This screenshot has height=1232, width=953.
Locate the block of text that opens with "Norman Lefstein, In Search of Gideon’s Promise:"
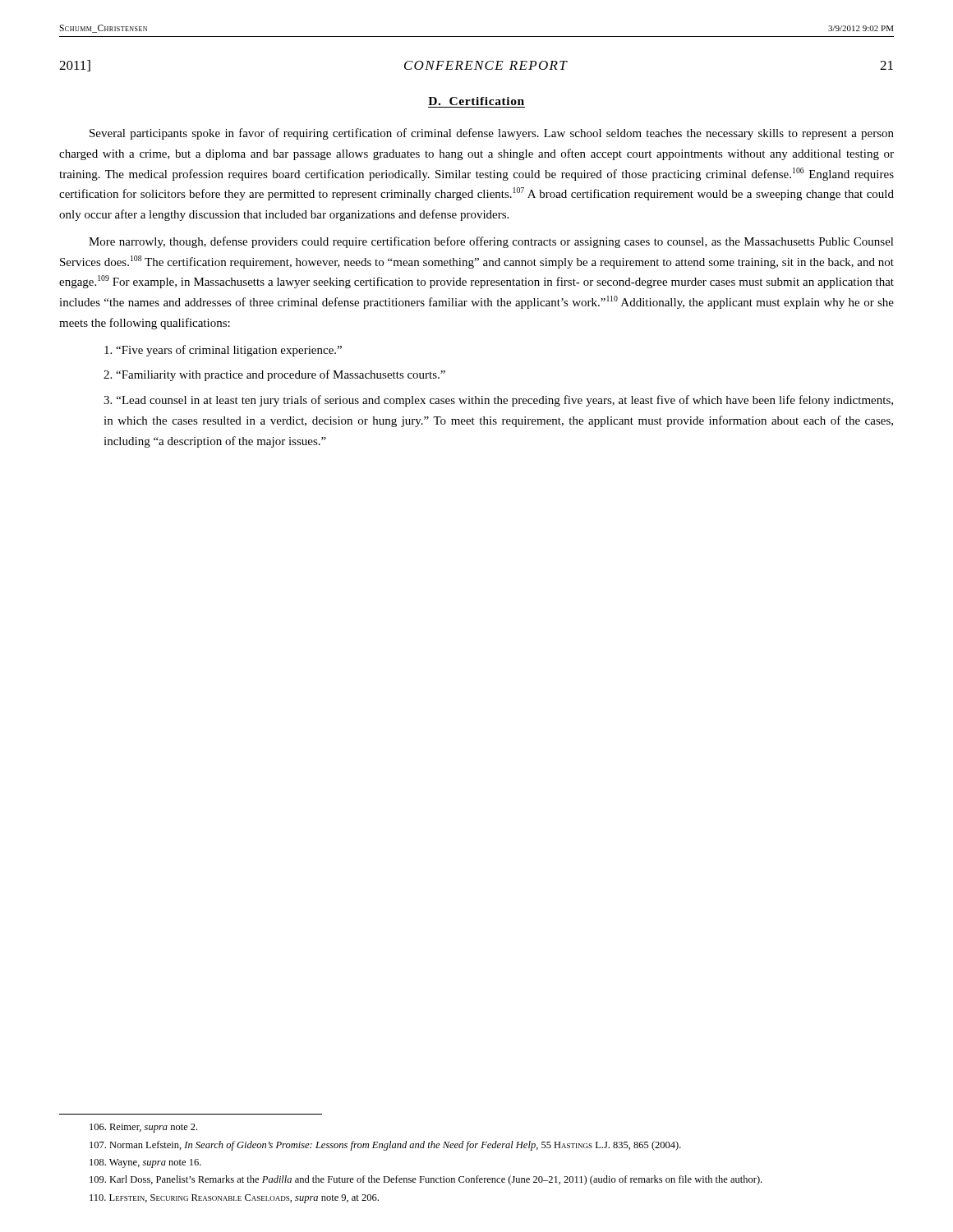pyautogui.click(x=476, y=1145)
